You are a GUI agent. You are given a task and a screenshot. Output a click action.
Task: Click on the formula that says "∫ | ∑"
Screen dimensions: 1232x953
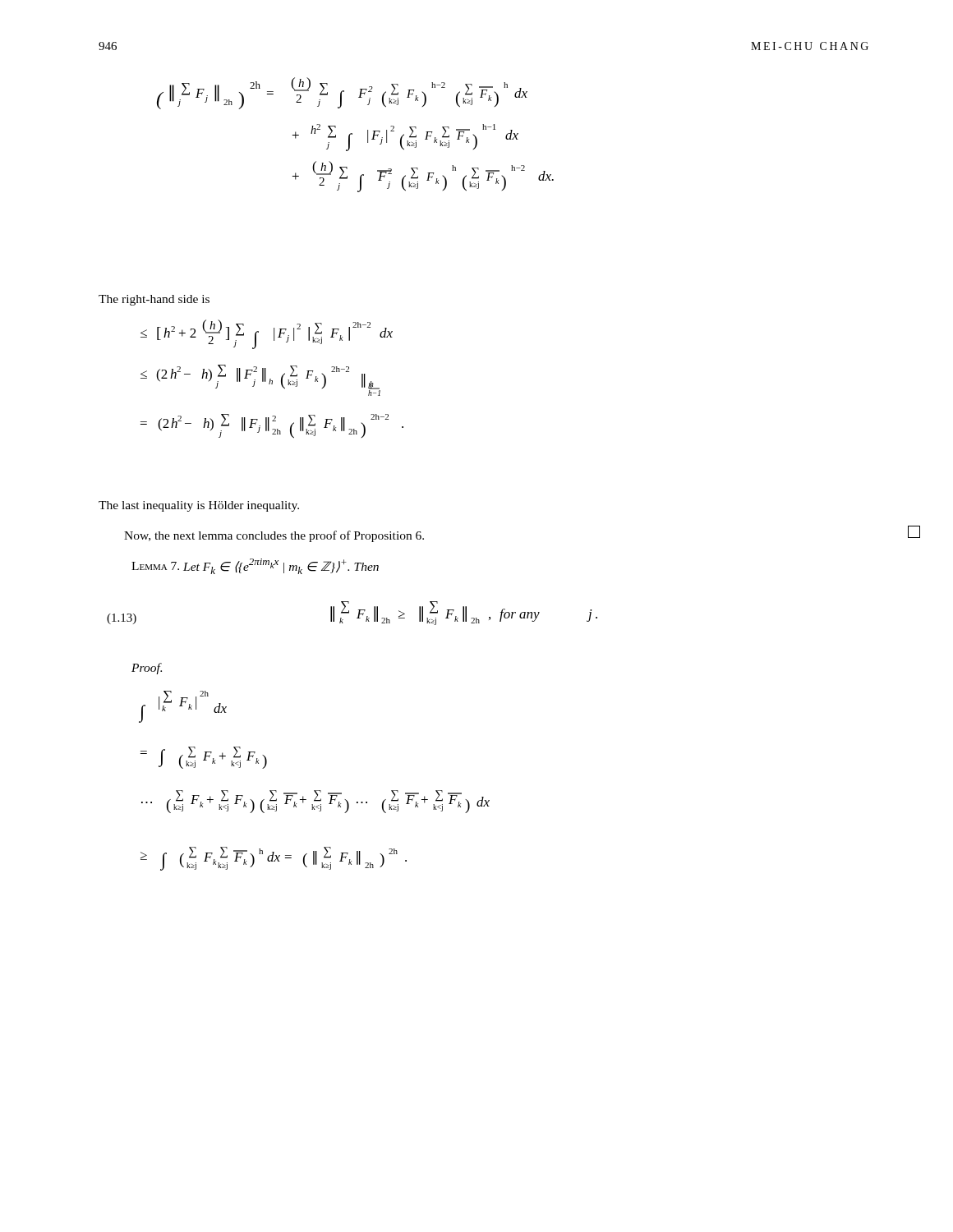(435, 815)
